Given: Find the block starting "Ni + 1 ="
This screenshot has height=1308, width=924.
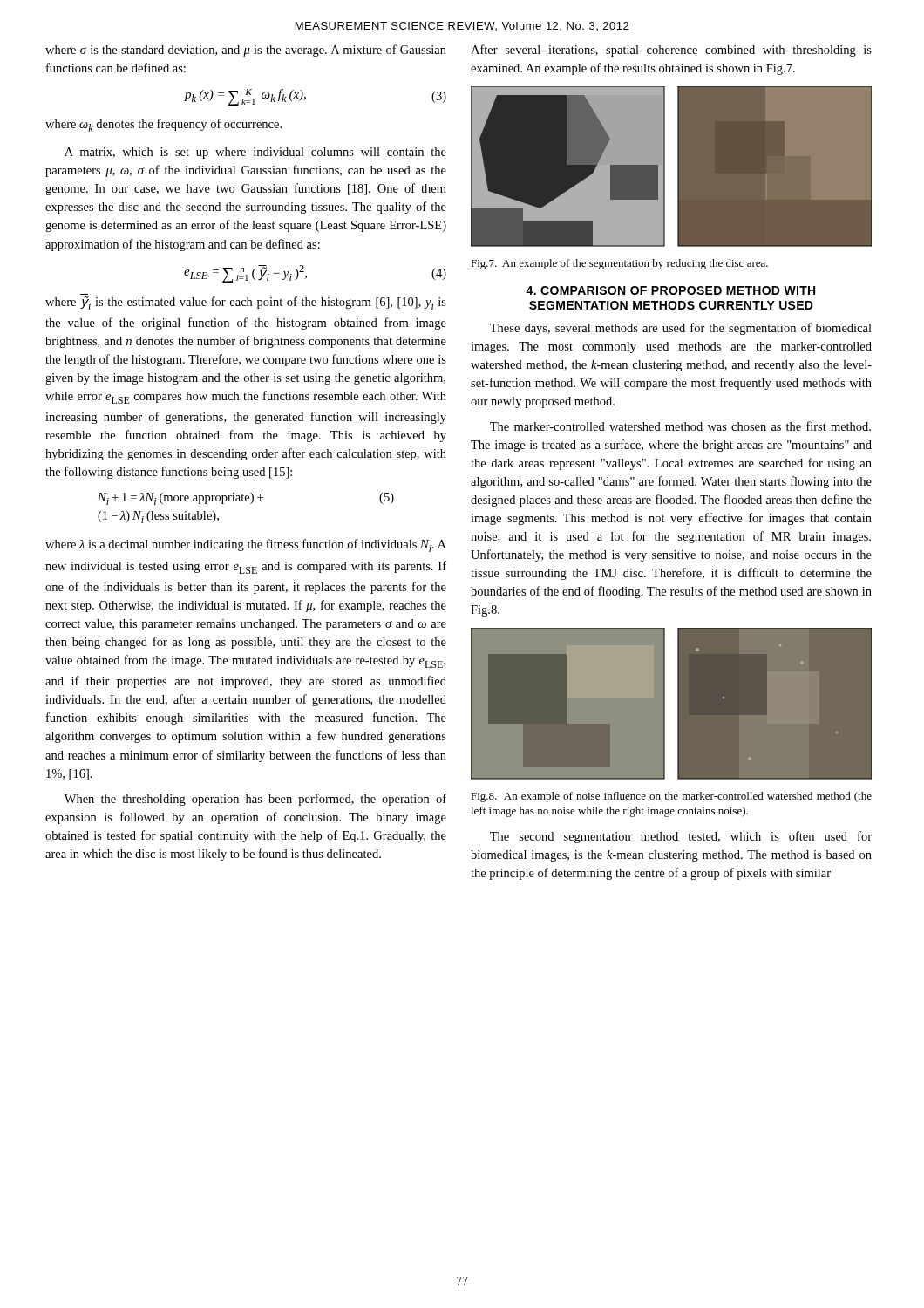Looking at the screenshot, I should point(246,509).
